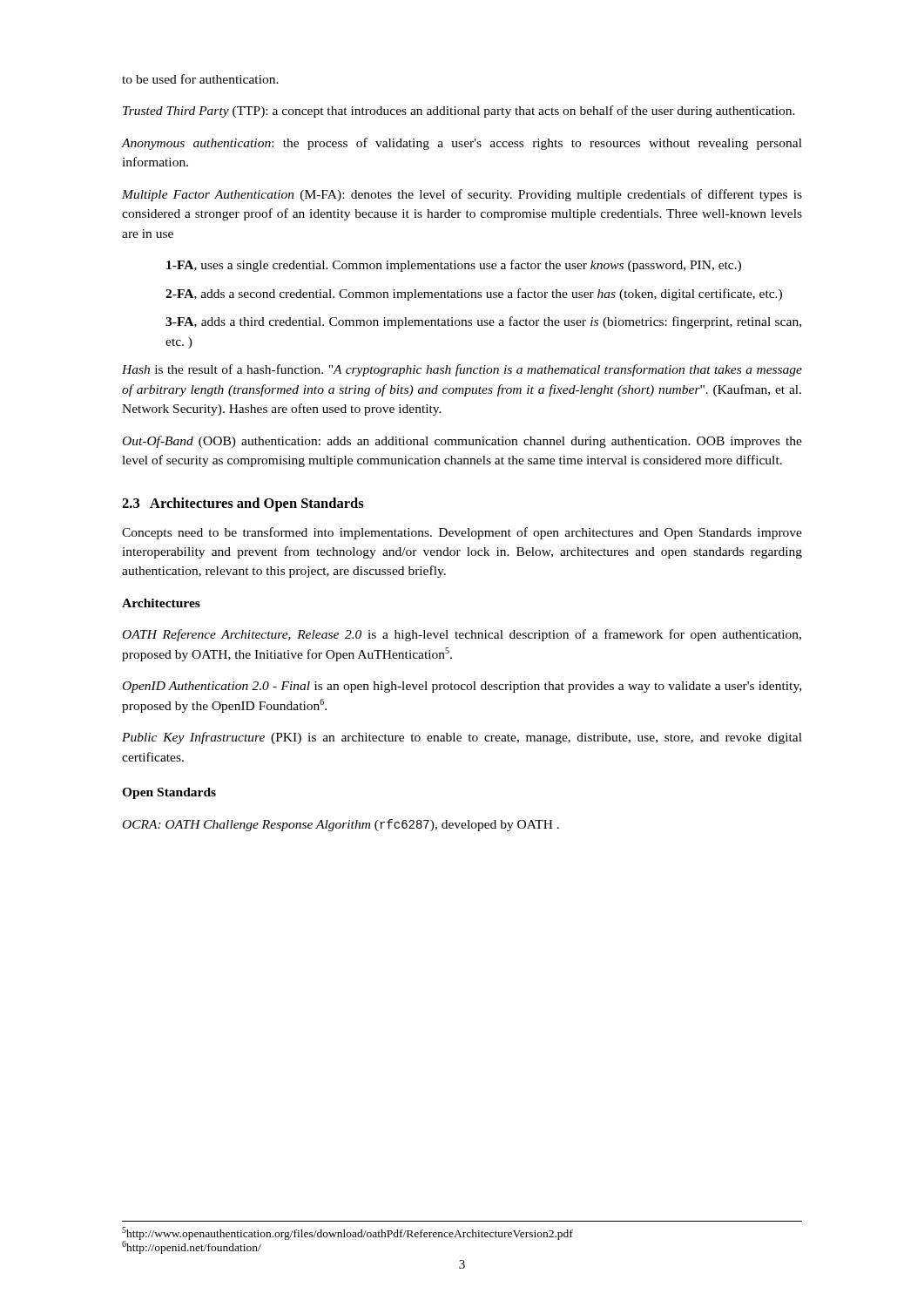Point to the text block starting "Out-Of-Band (OOB) authentication: adds"
Image resolution: width=924 pixels, height=1307 pixels.
pos(462,451)
